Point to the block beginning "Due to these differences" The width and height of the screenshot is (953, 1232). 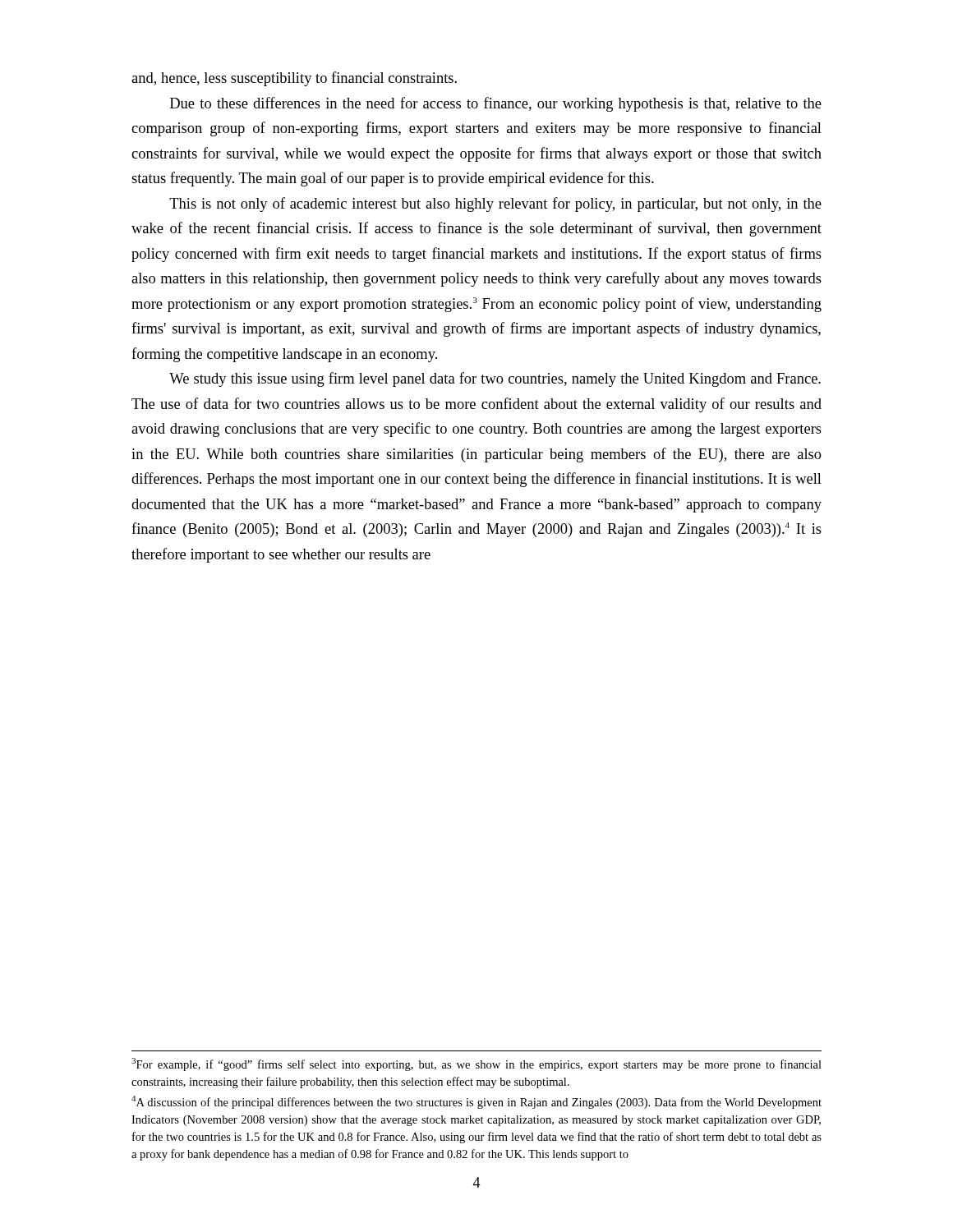pos(476,141)
